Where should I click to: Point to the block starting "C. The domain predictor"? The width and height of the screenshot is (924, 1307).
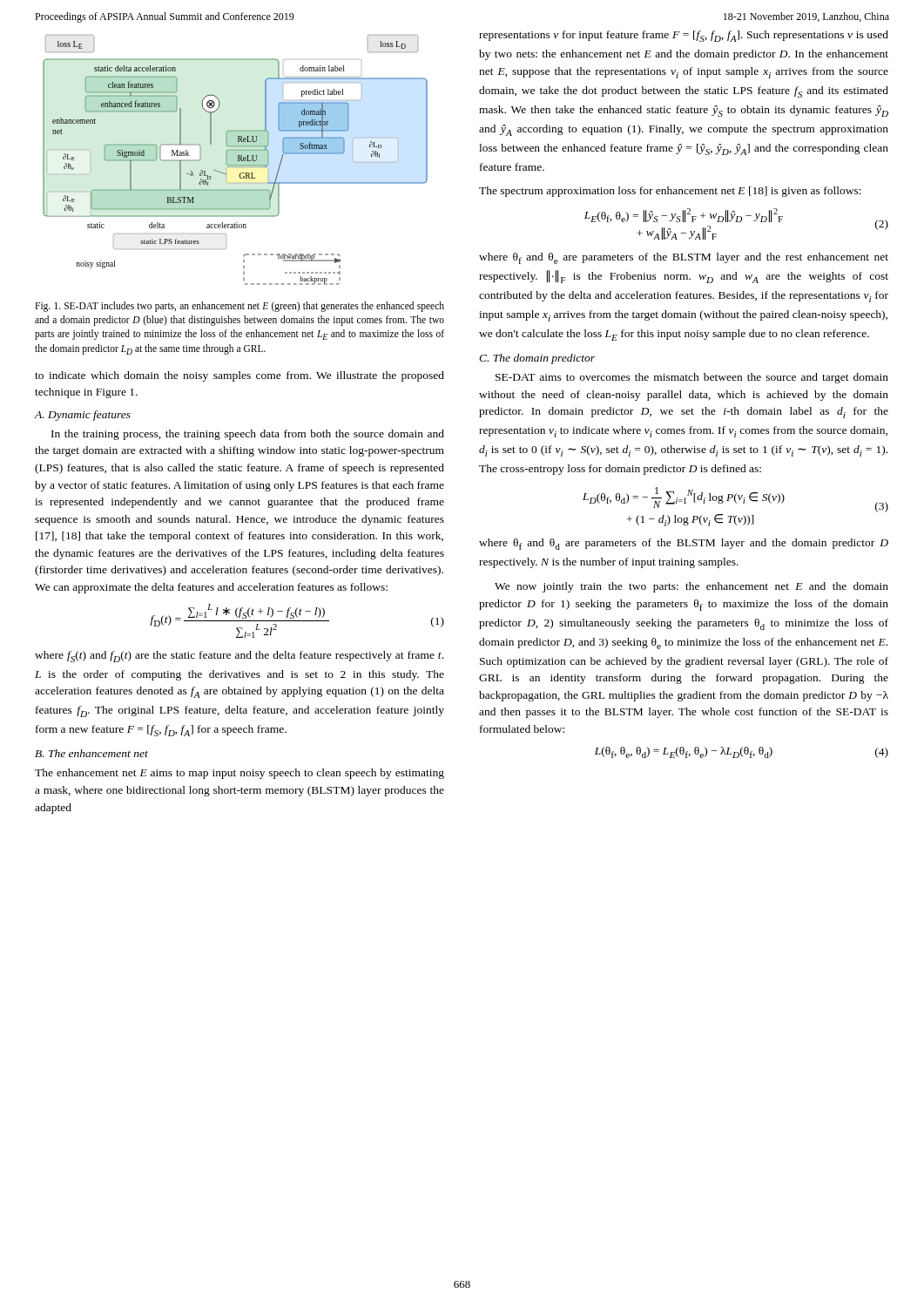[x=537, y=358]
